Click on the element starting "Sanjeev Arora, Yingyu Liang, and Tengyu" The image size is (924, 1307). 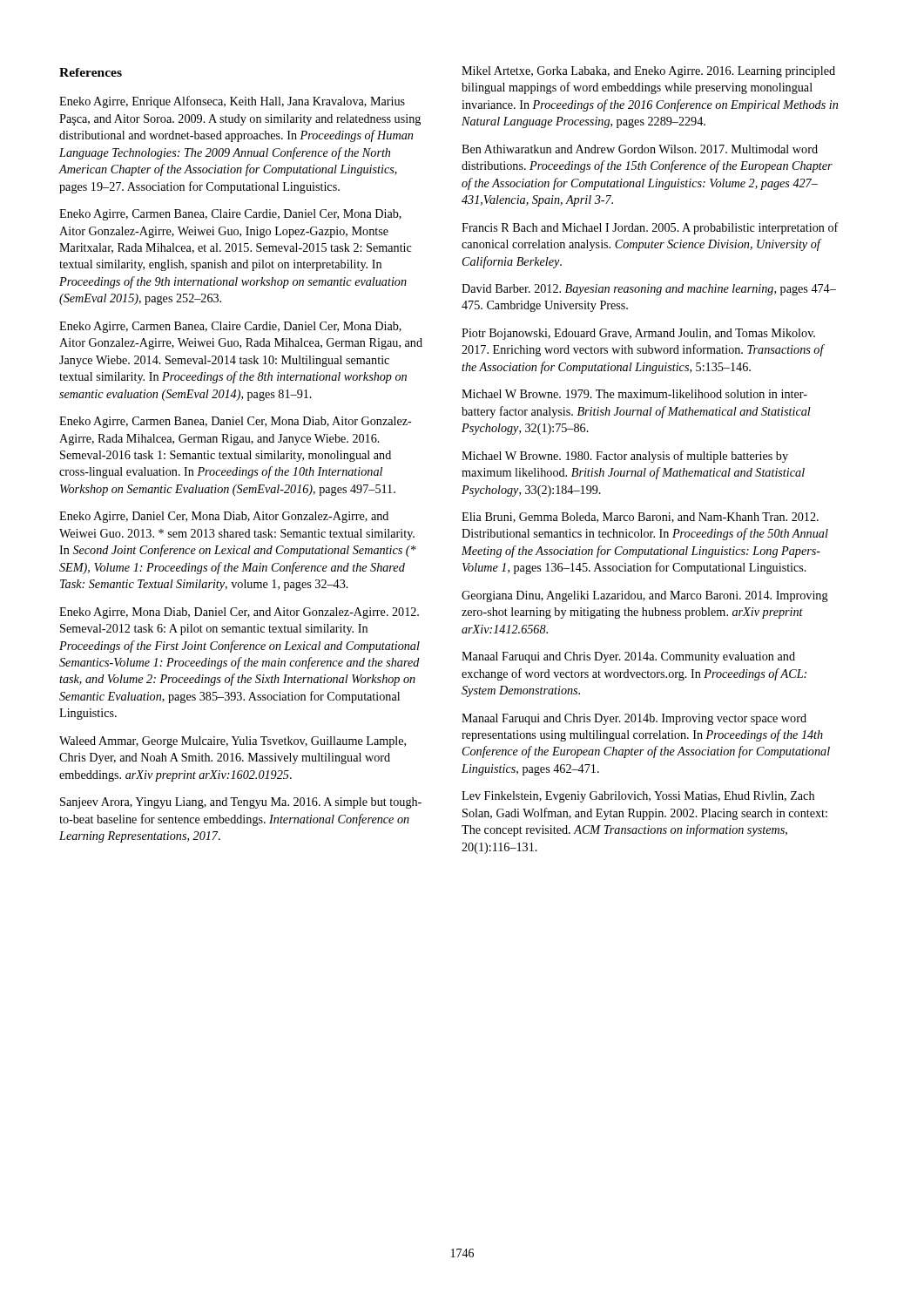[241, 819]
